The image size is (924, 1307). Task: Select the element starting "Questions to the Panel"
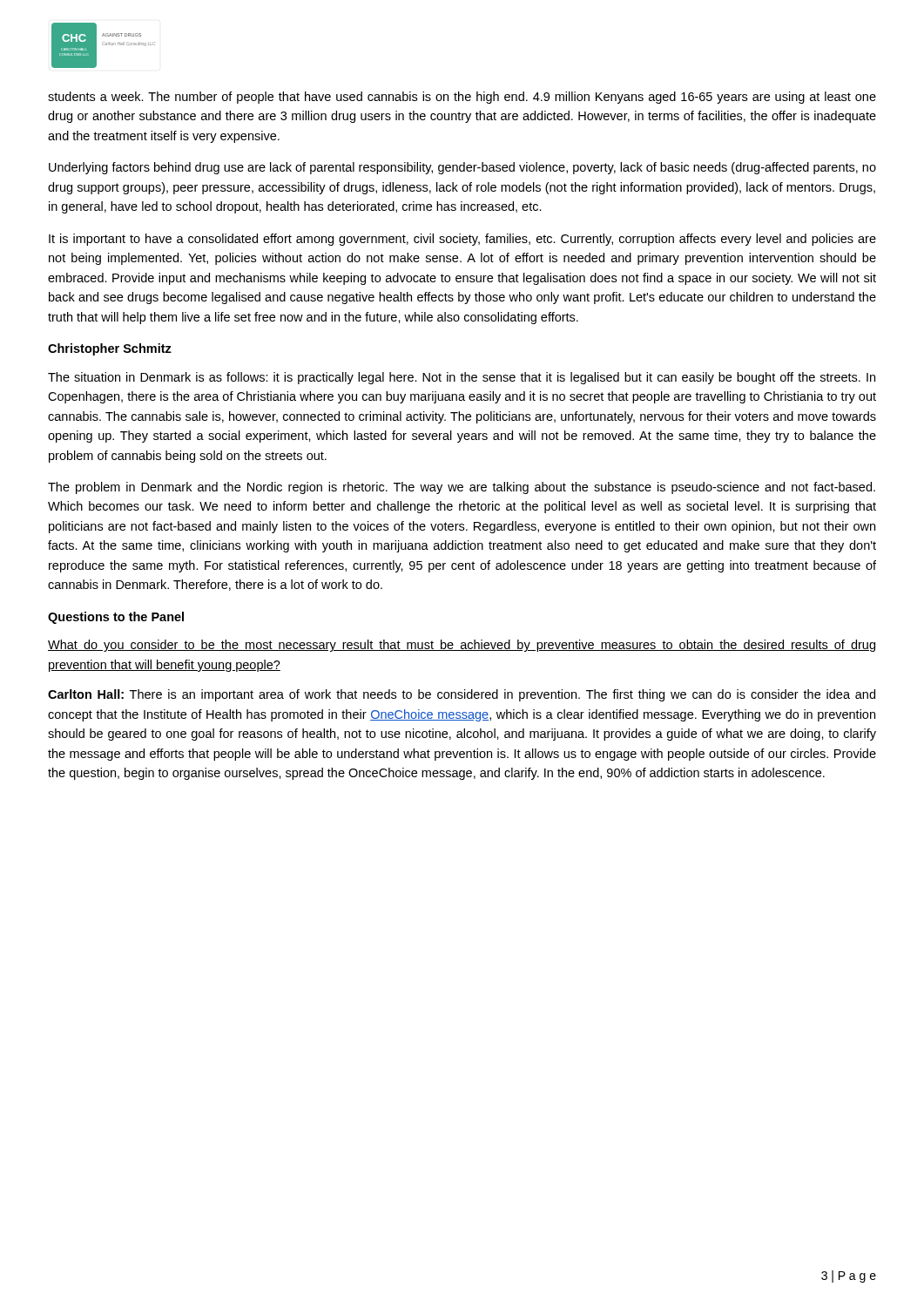[116, 618]
